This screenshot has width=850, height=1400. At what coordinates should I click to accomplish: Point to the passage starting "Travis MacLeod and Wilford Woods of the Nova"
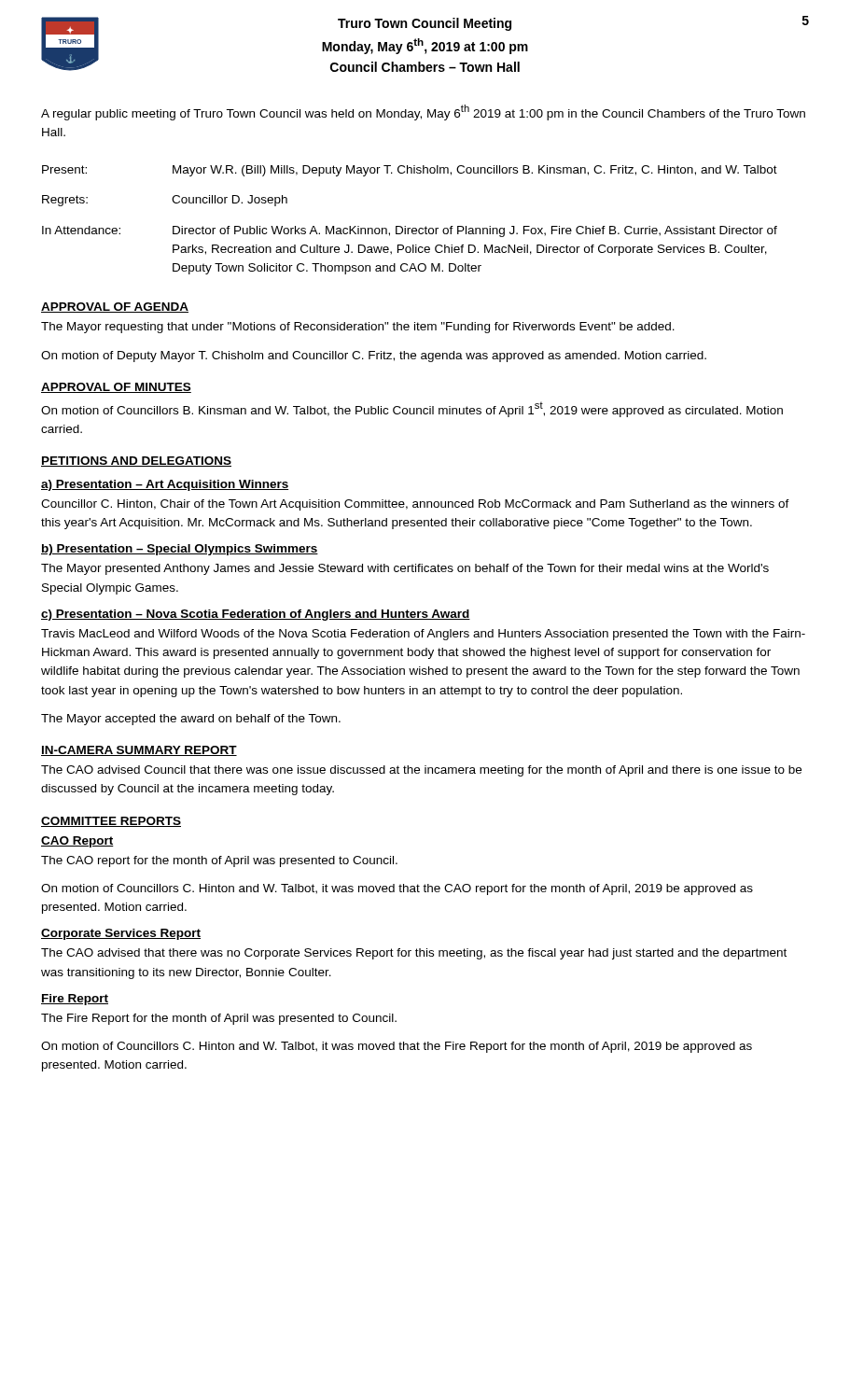tap(423, 661)
